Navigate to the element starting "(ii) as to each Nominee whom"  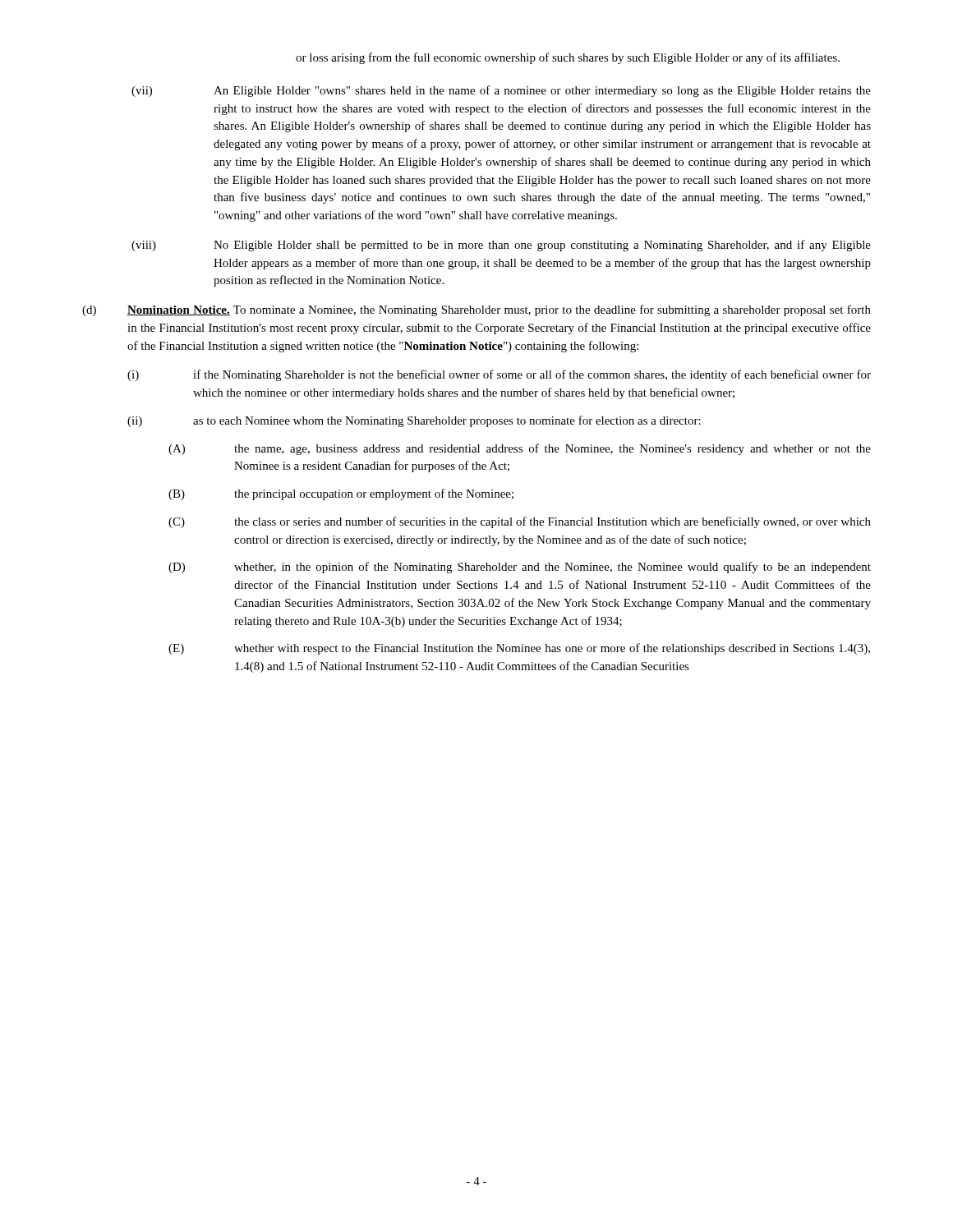[476, 421]
